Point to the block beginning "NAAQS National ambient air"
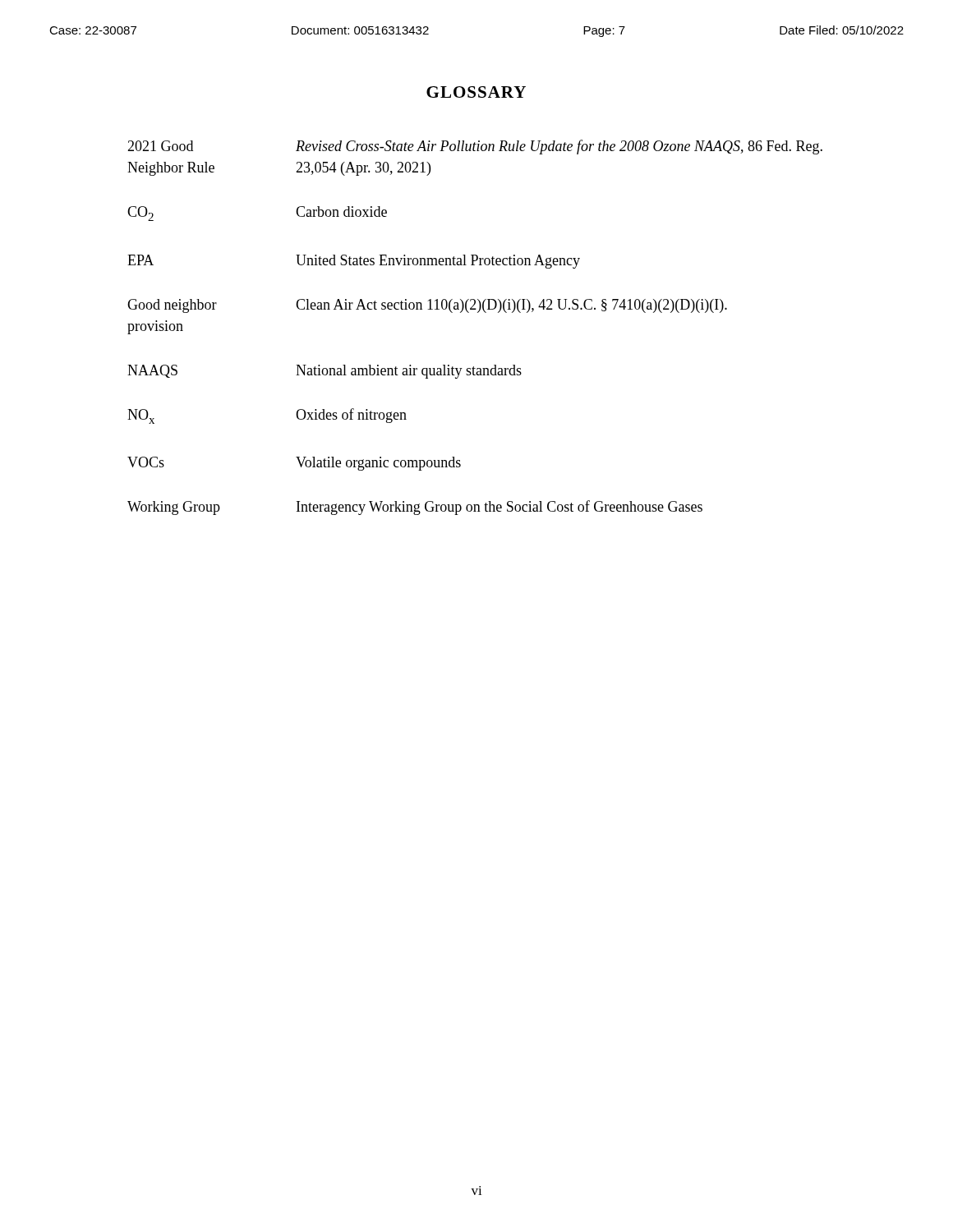953x1232 pixels. [x=493, y=370]
